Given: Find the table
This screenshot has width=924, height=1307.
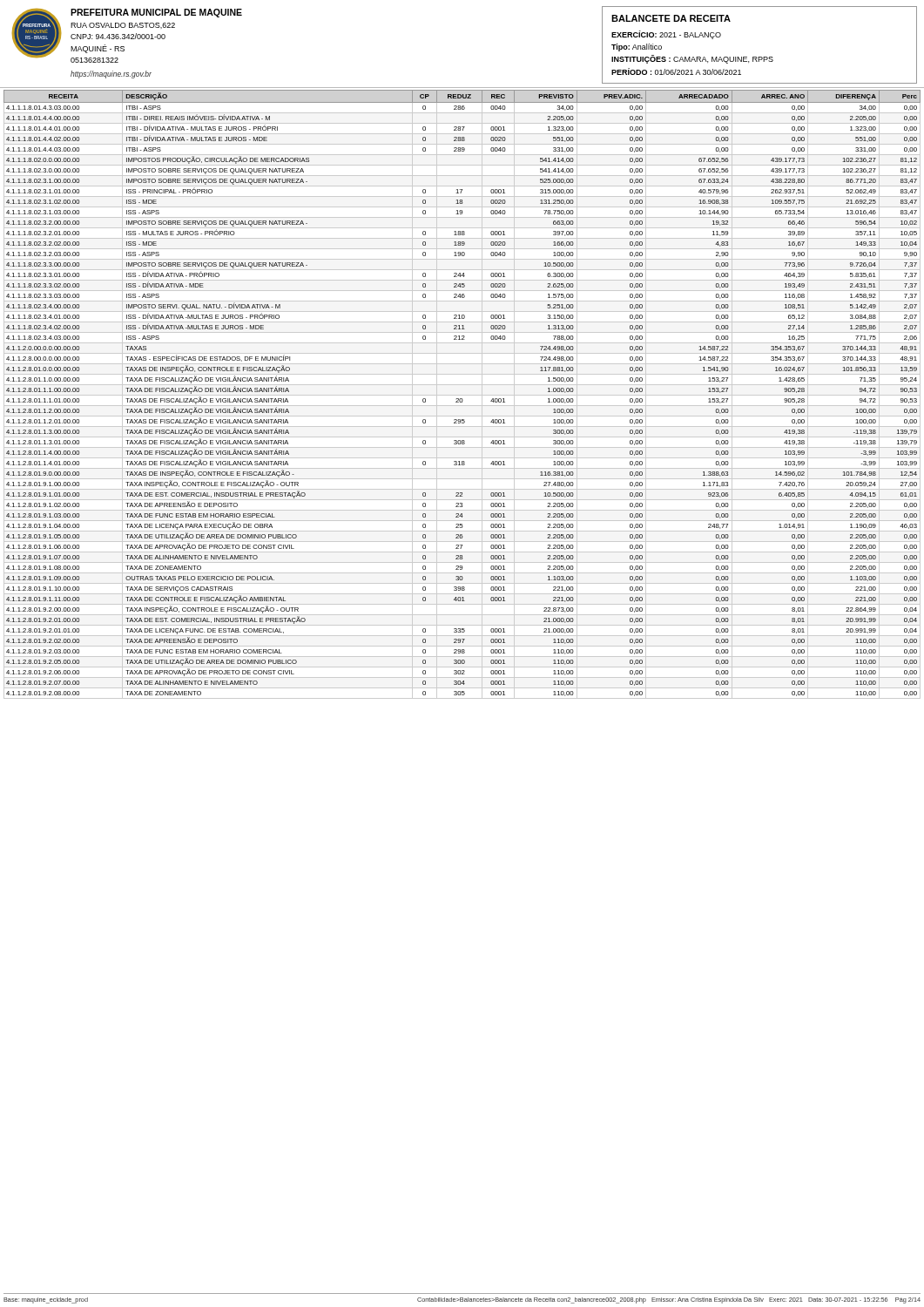Looking at the screenshot, I should [462, 394].
